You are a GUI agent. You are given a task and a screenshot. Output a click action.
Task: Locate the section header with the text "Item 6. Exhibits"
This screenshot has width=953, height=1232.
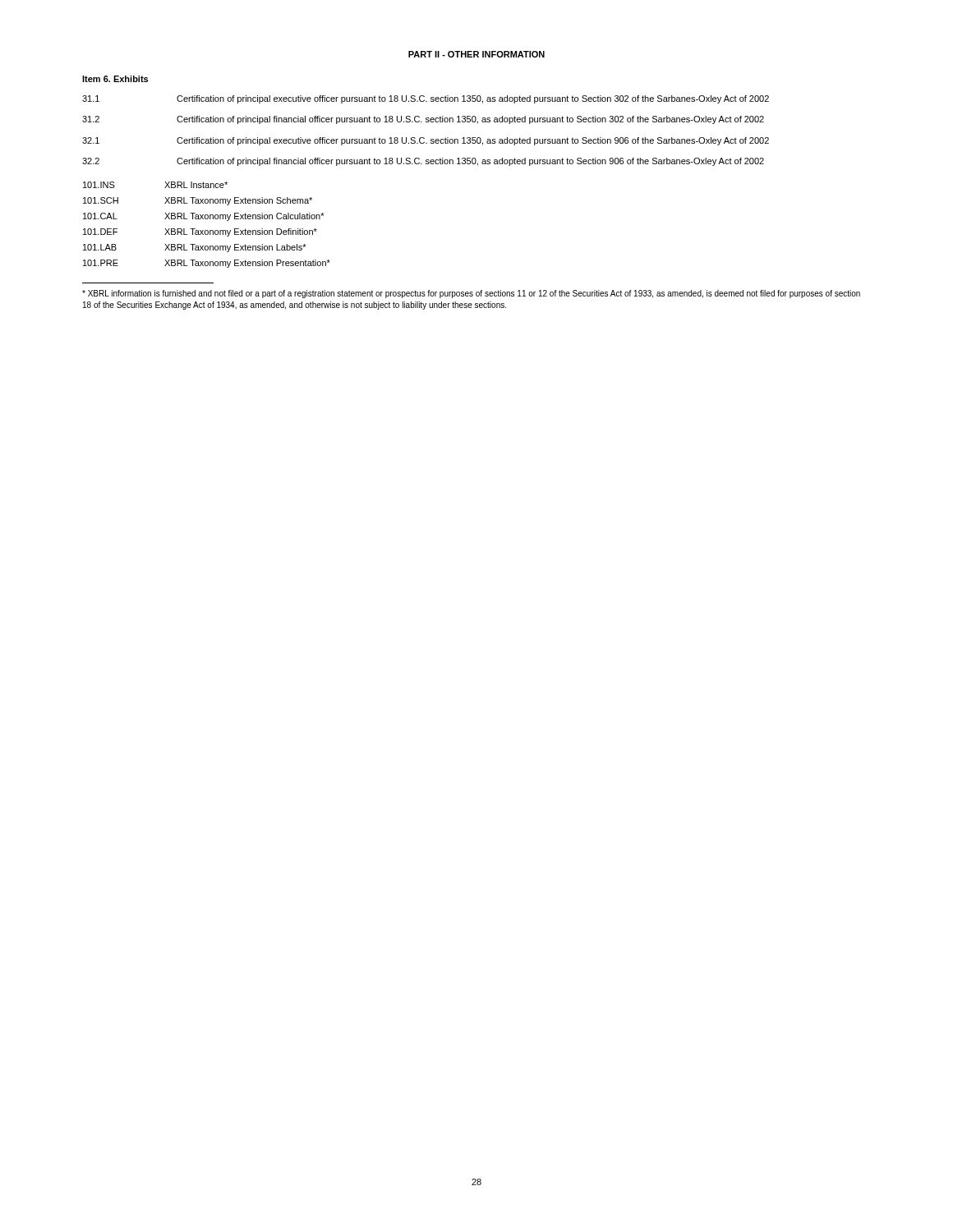(115, 79)
